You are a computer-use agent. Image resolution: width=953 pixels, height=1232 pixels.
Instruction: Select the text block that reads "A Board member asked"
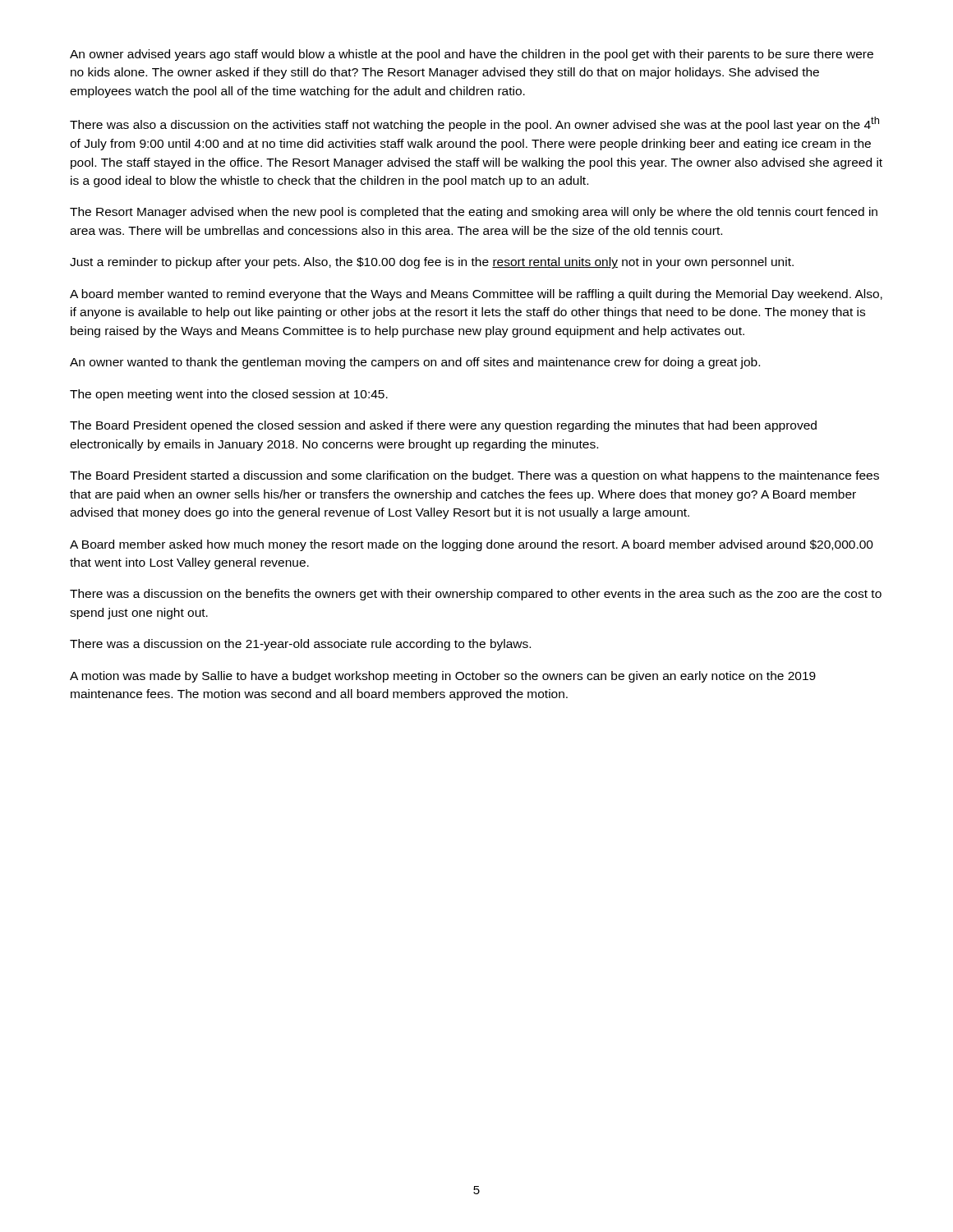472,553
